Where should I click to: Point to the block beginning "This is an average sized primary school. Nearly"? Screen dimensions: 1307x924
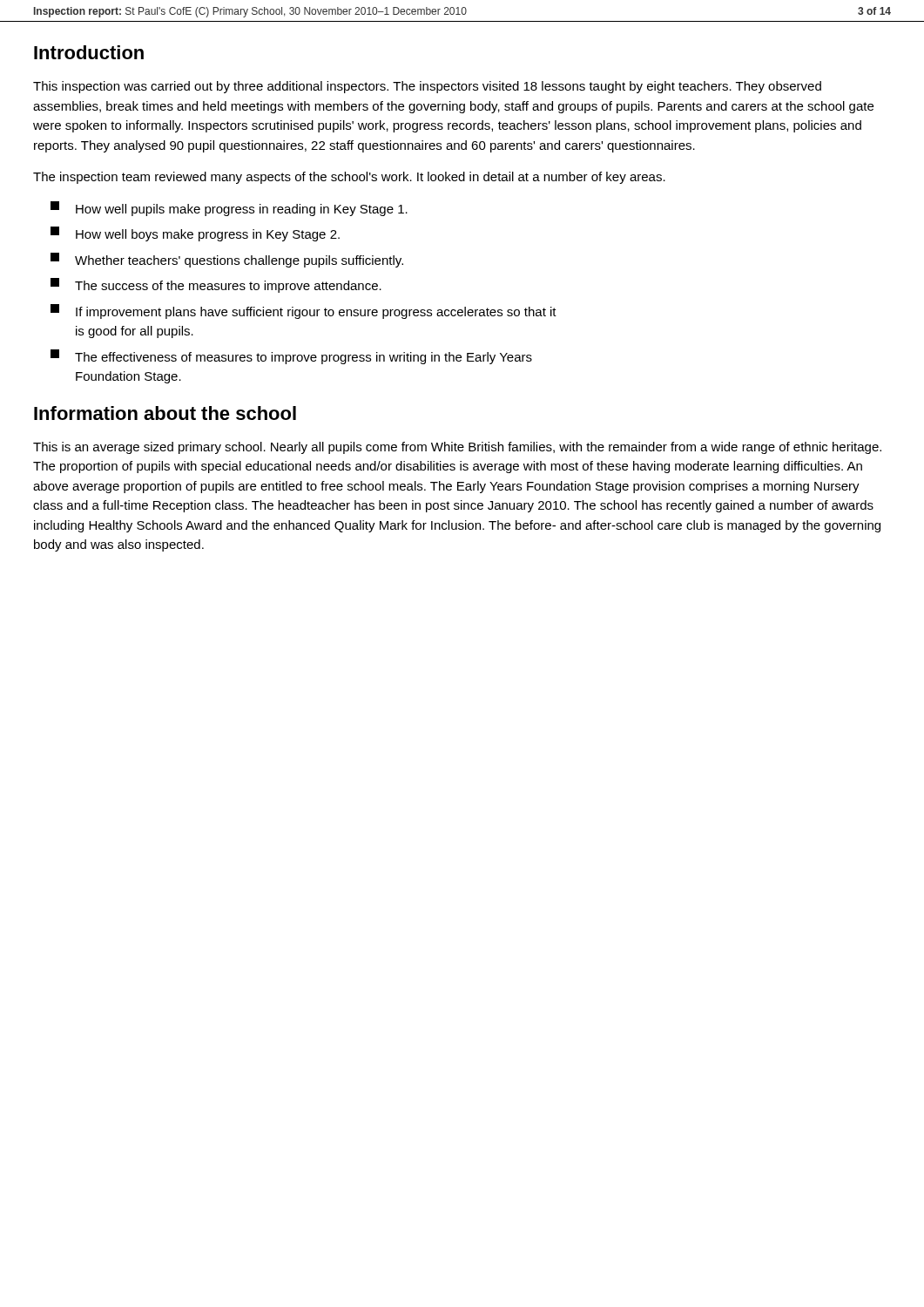pyautogui.click(x=458, y=495)
